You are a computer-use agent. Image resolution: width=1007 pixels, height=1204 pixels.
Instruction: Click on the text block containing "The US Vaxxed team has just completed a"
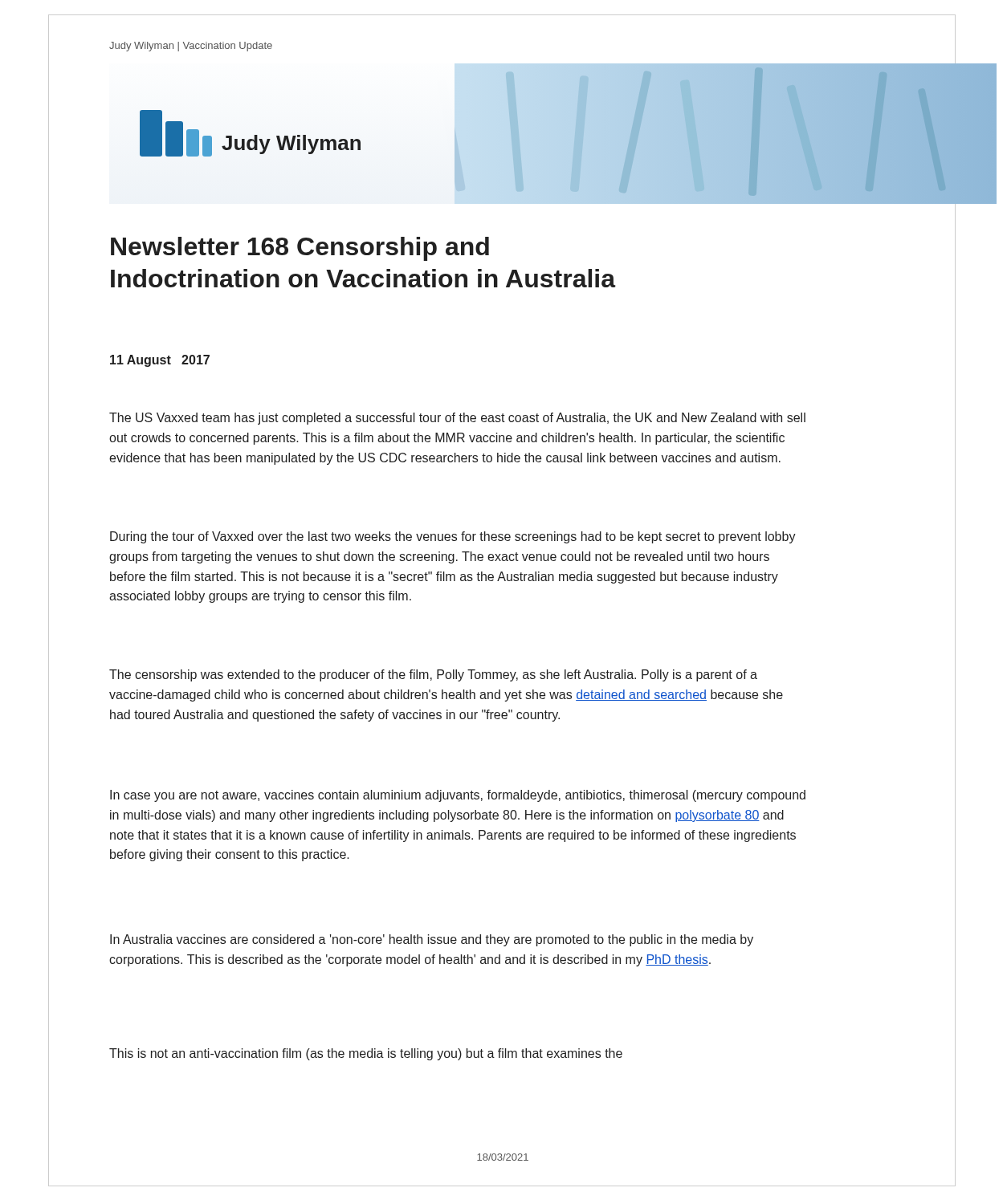459,438
